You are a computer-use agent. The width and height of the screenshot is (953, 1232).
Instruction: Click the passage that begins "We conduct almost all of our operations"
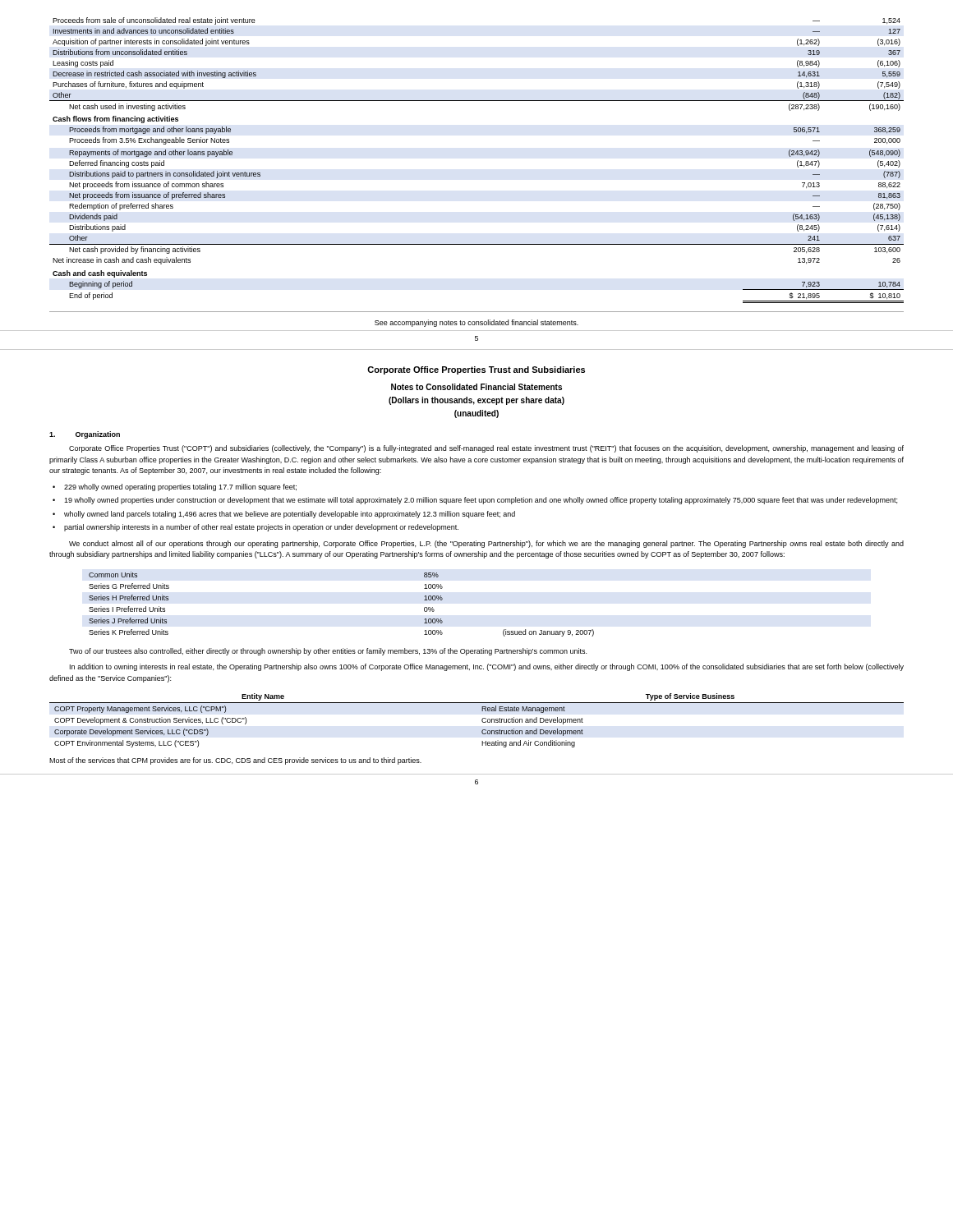[476, 549]
